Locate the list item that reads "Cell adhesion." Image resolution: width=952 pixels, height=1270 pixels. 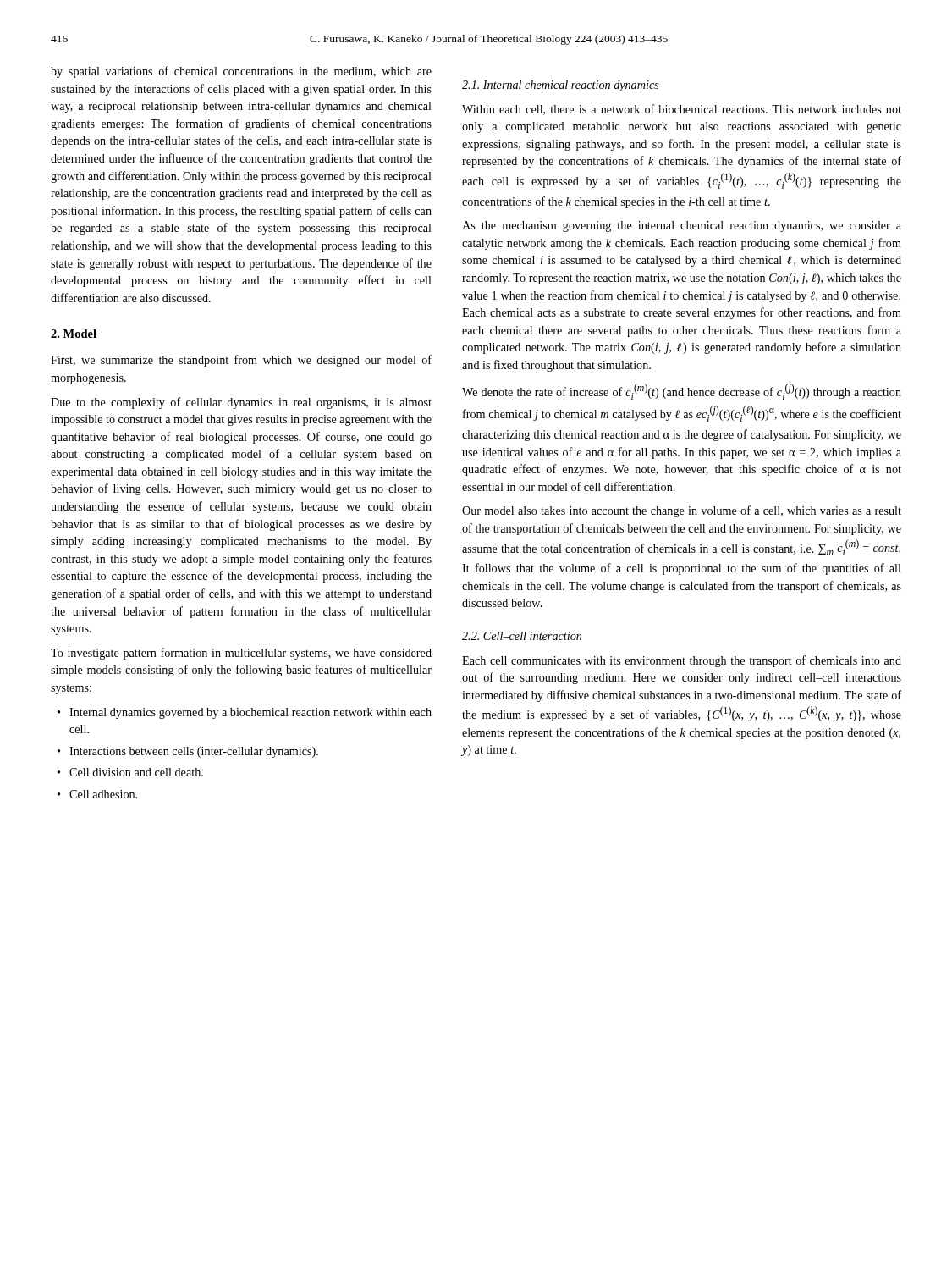[x=103, y=794]
